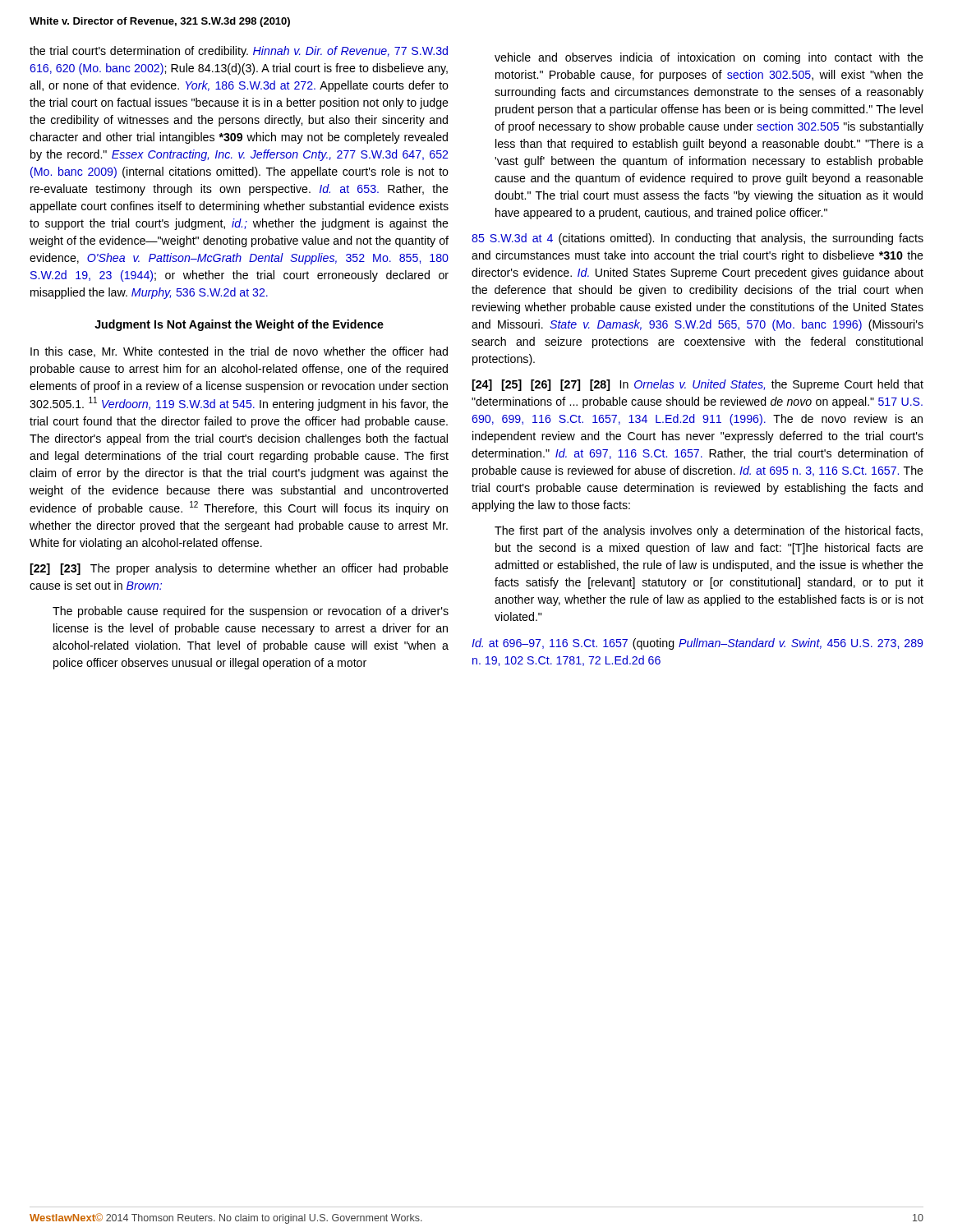Click on the text starting "The probable cause"

251,637
